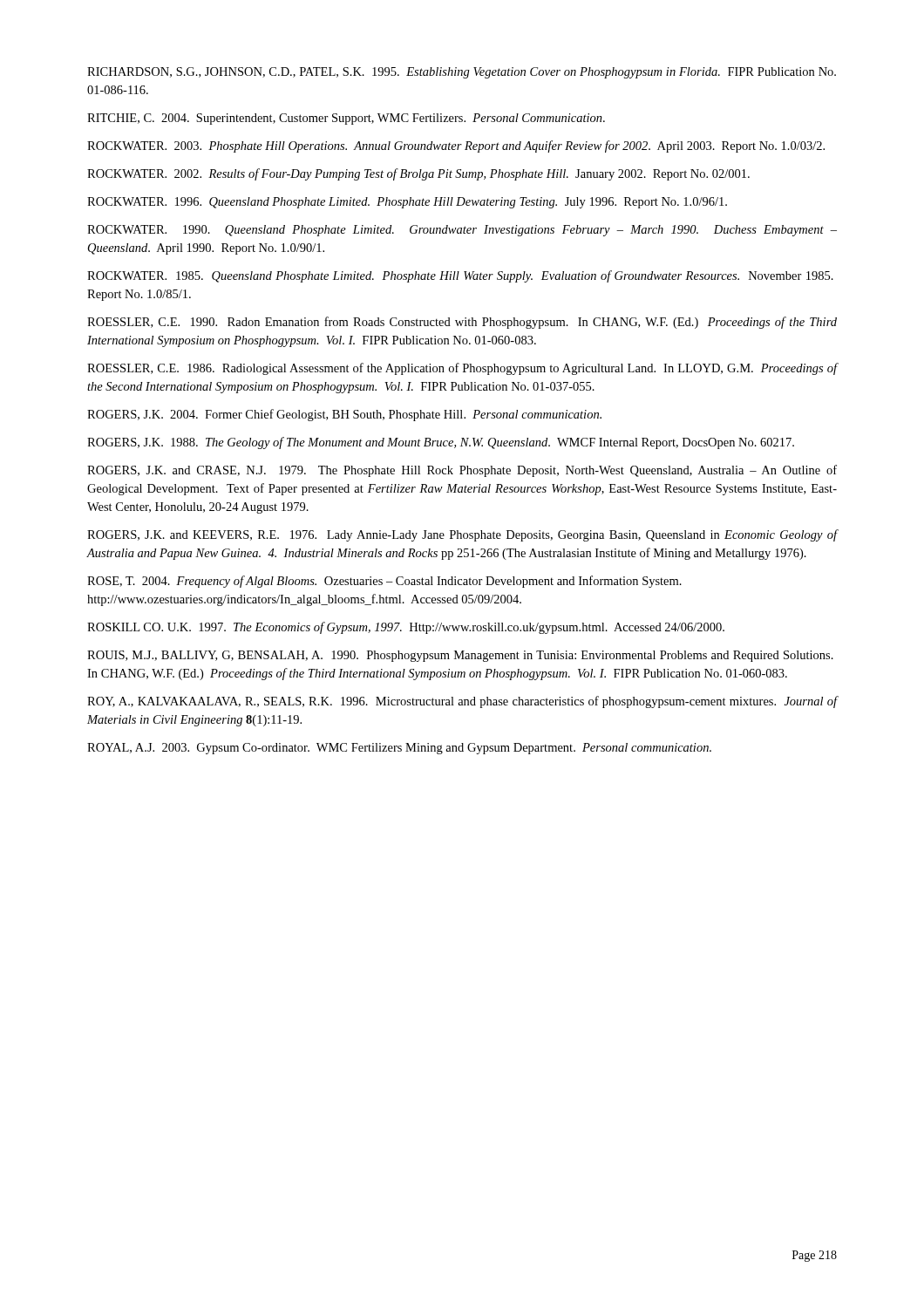The image size is (924, 1308).
Task: Select the list item that says "ROCKWATER. 2003. Phosphate Hill"
Action: pos(456,146)
